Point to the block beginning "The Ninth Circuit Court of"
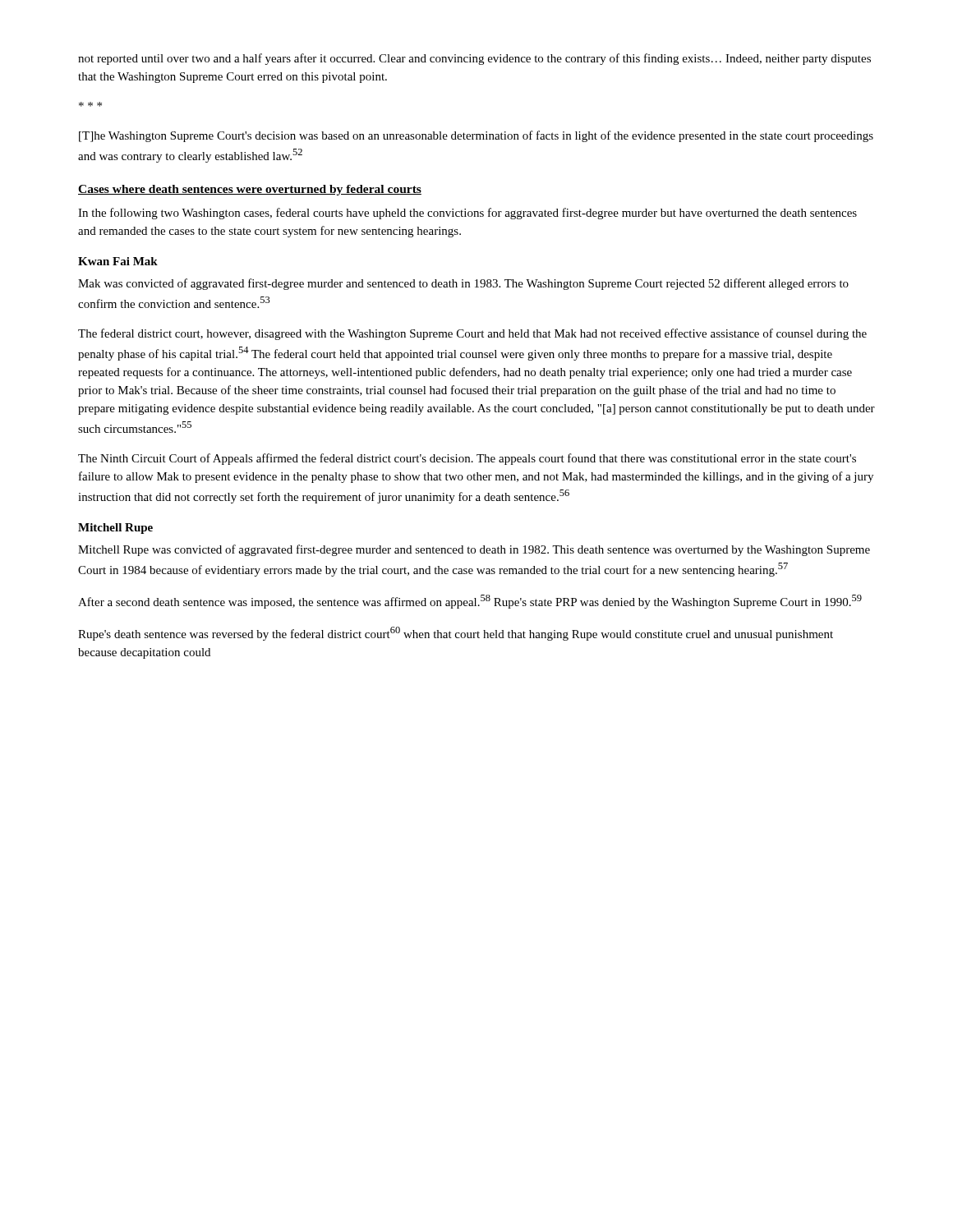The image size is (953, 1232). (x=476, y=478)
